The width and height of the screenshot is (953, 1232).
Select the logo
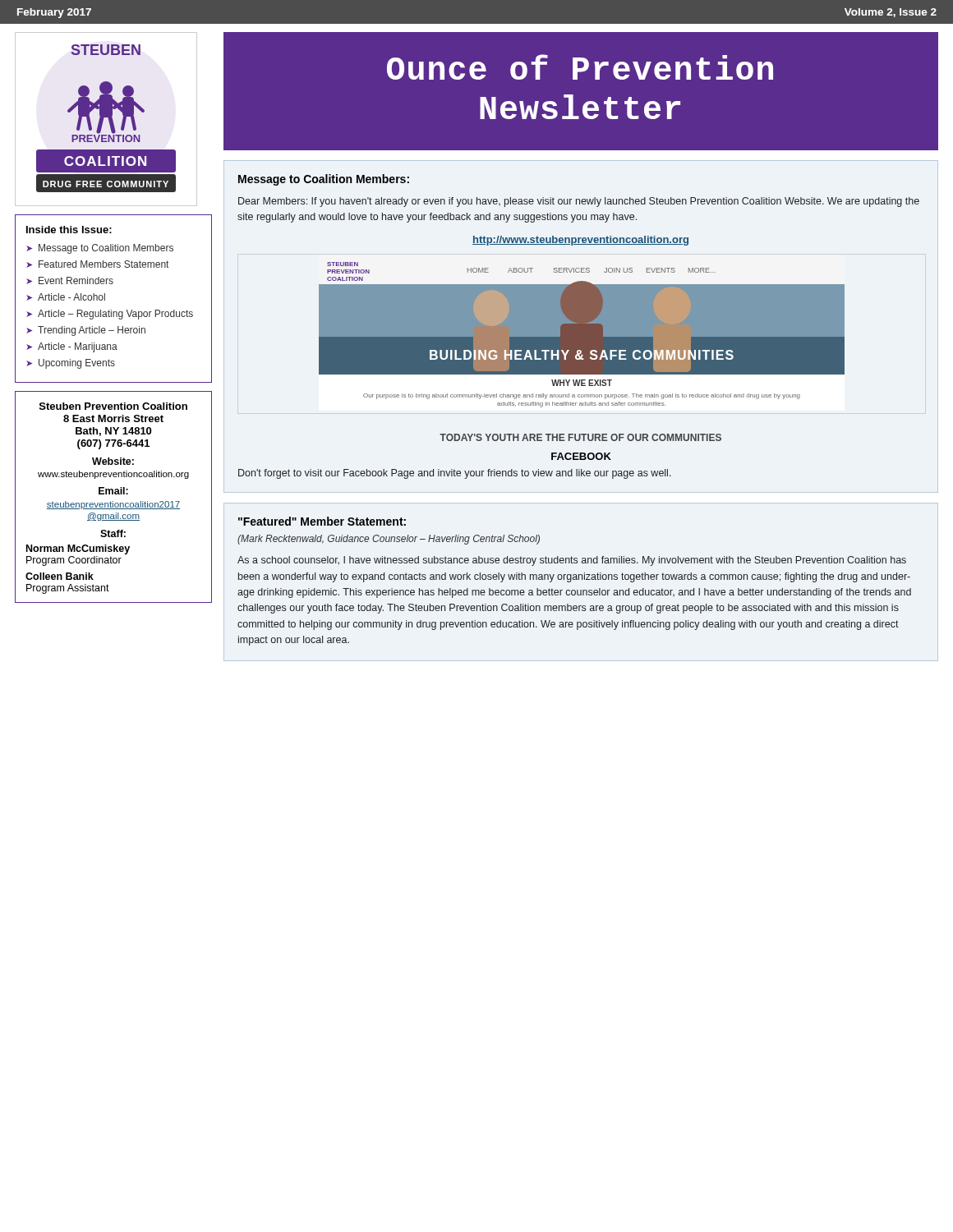click(x=106, y=119)
